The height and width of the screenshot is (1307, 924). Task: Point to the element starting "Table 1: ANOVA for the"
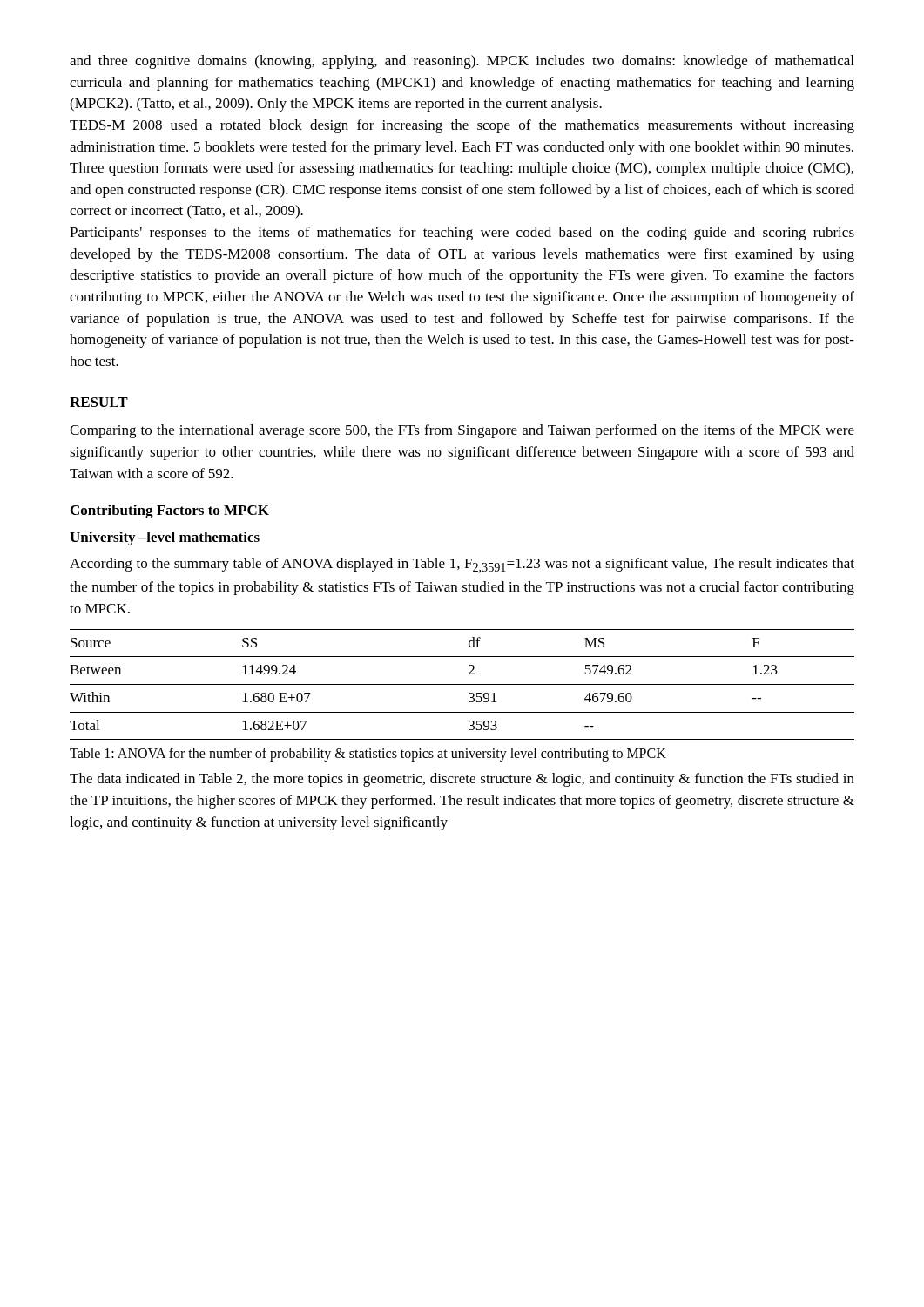[368, 753]
